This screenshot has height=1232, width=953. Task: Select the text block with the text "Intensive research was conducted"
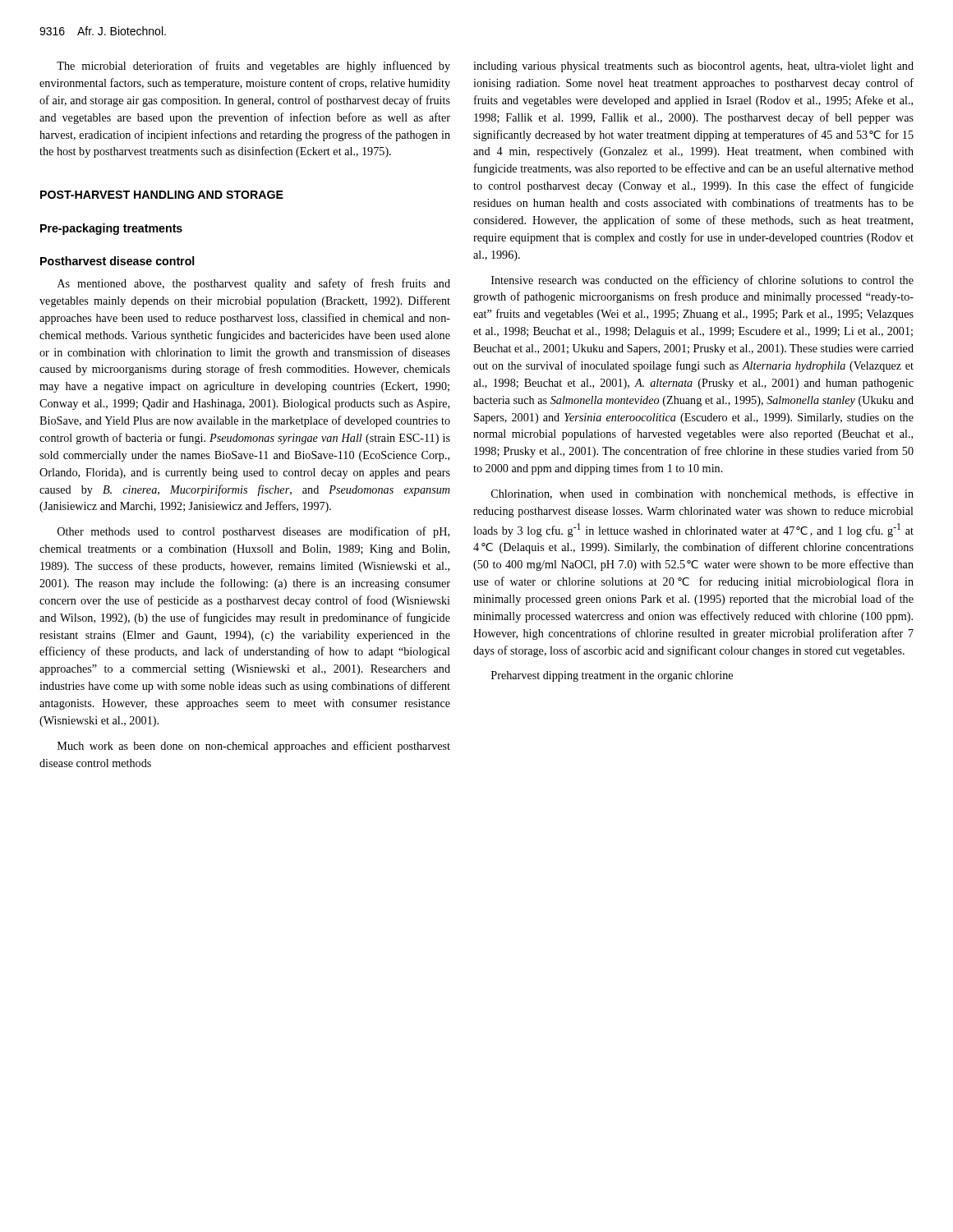pos(693,374)
